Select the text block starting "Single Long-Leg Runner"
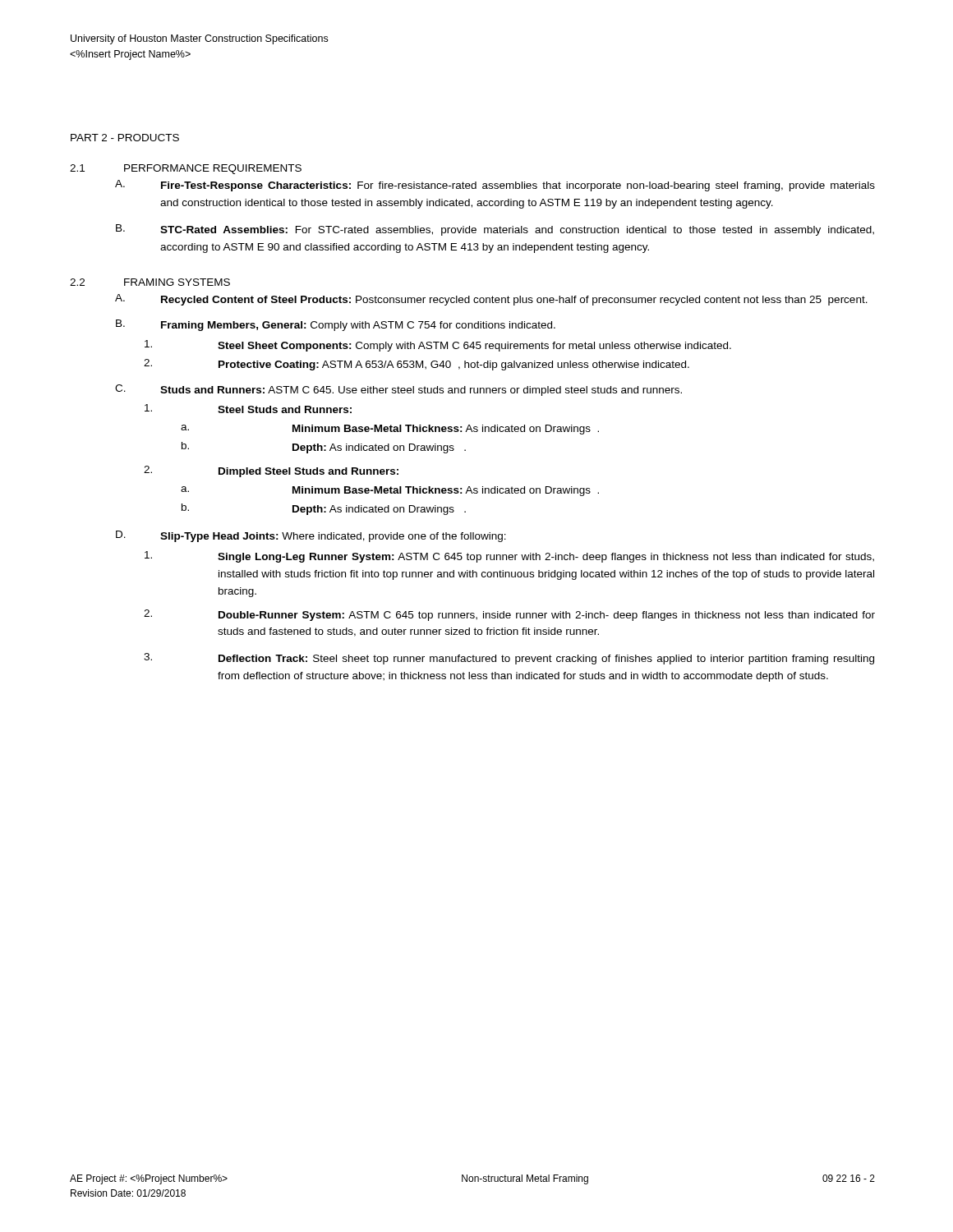This screenshot has height=1232, width=953. (x=546, y=573)
